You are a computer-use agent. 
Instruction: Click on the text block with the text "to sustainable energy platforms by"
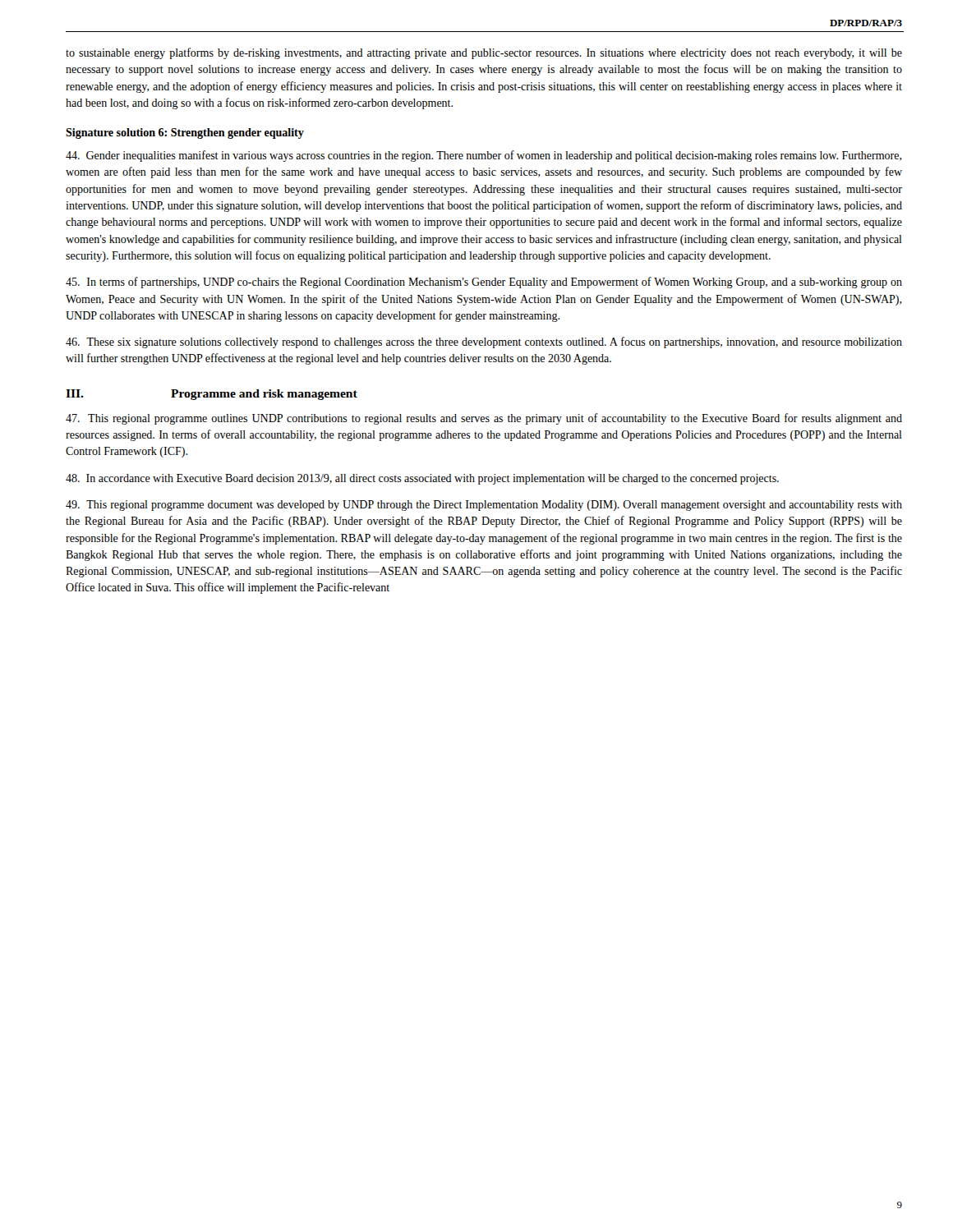click(x=484, y=78)
